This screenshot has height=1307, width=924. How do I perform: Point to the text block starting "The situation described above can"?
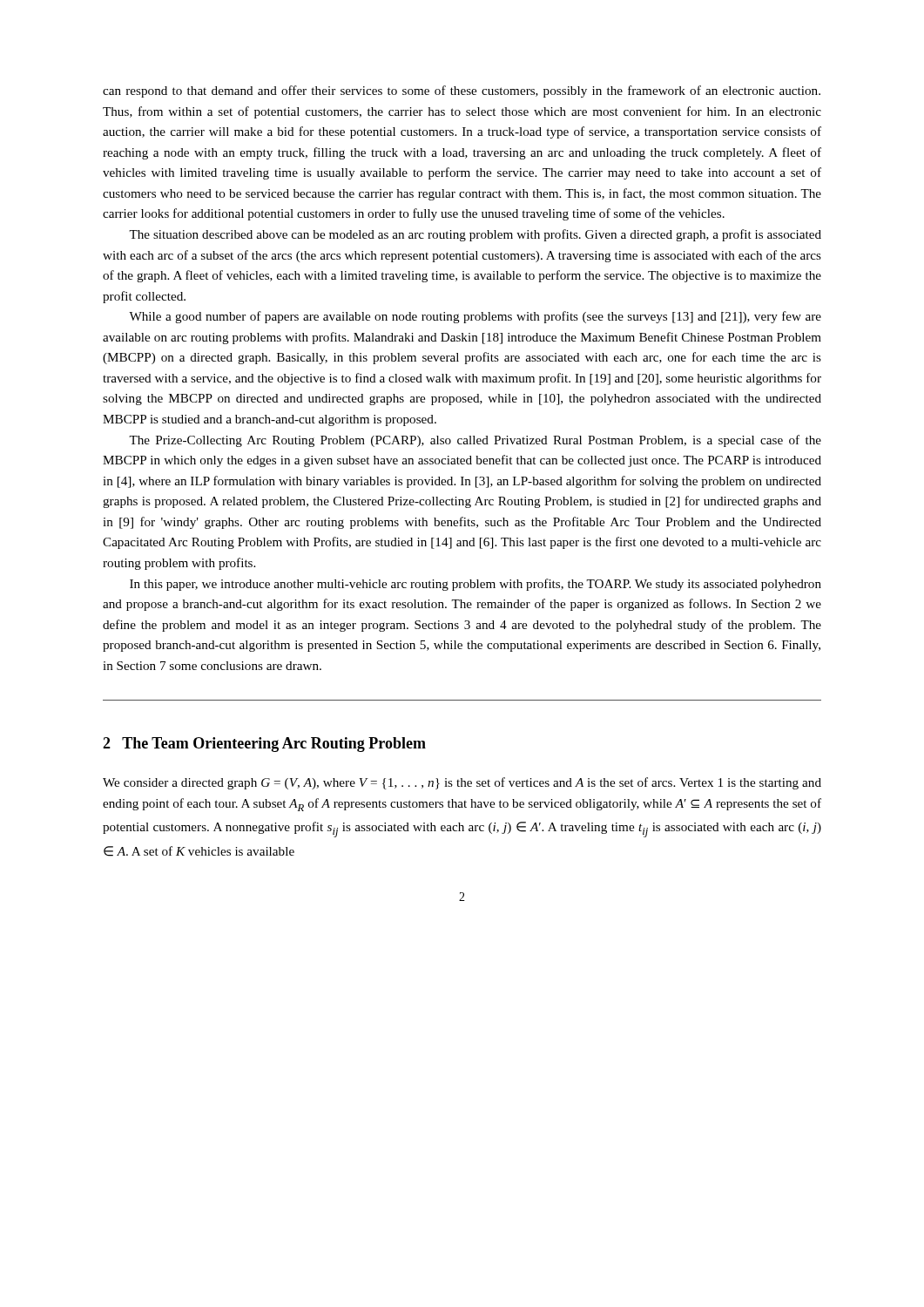tap(462, 265)
